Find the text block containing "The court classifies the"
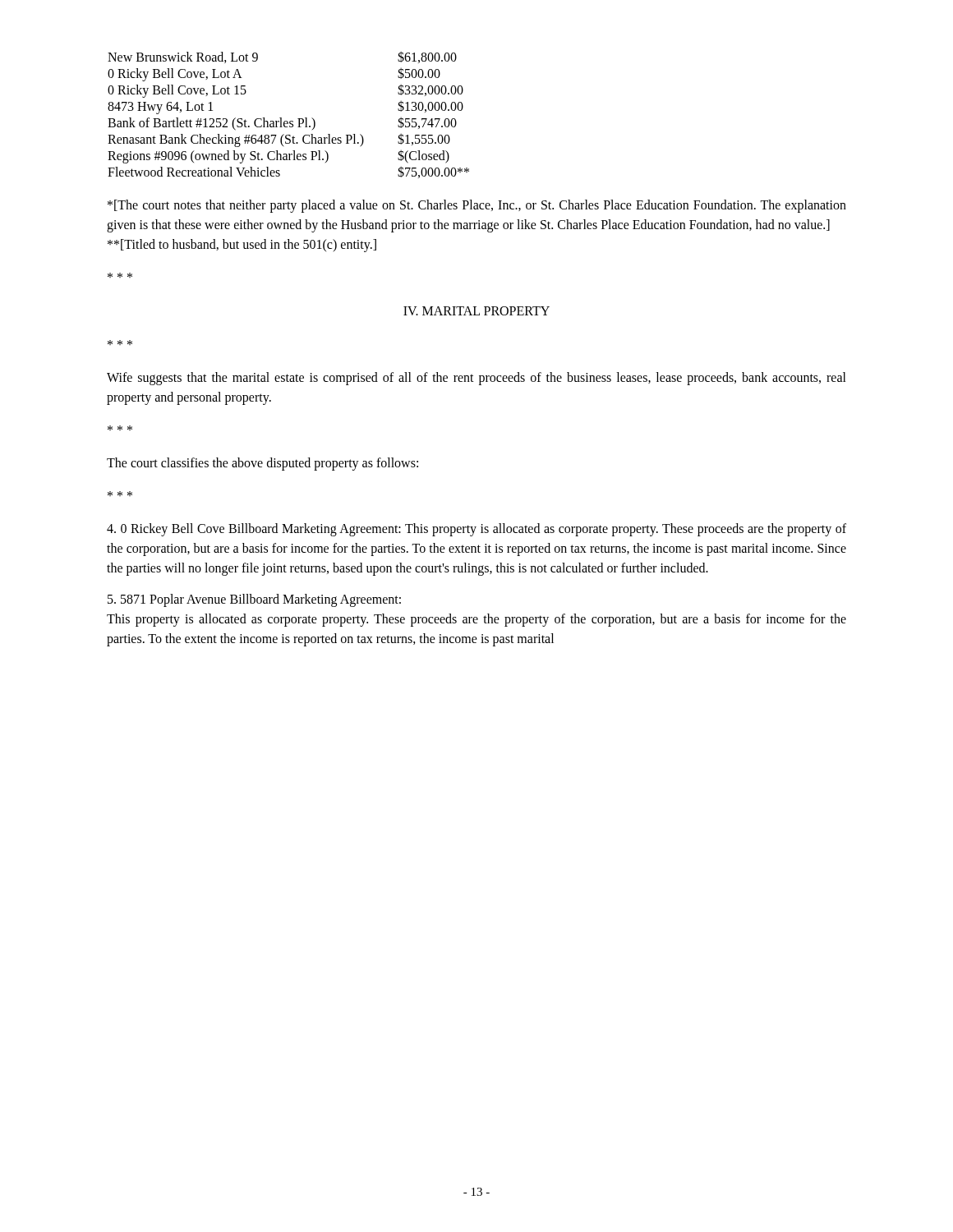Screen dimensions: 1232x953 tap(262, 464)
